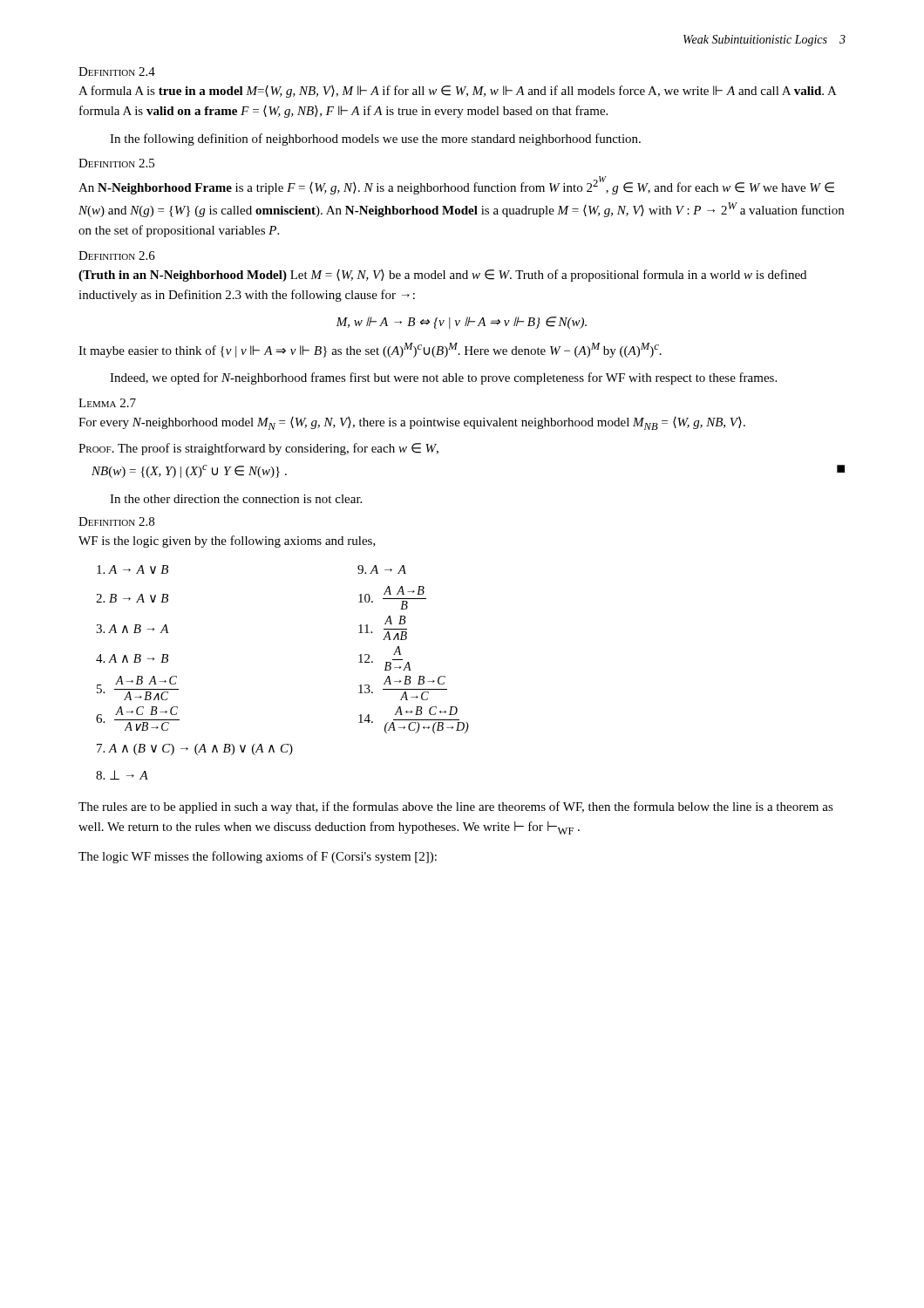Viewport: 924px width, 1308px height.
Task: Click on the list item containing "11. A BA∧B"
Action: 383,629
